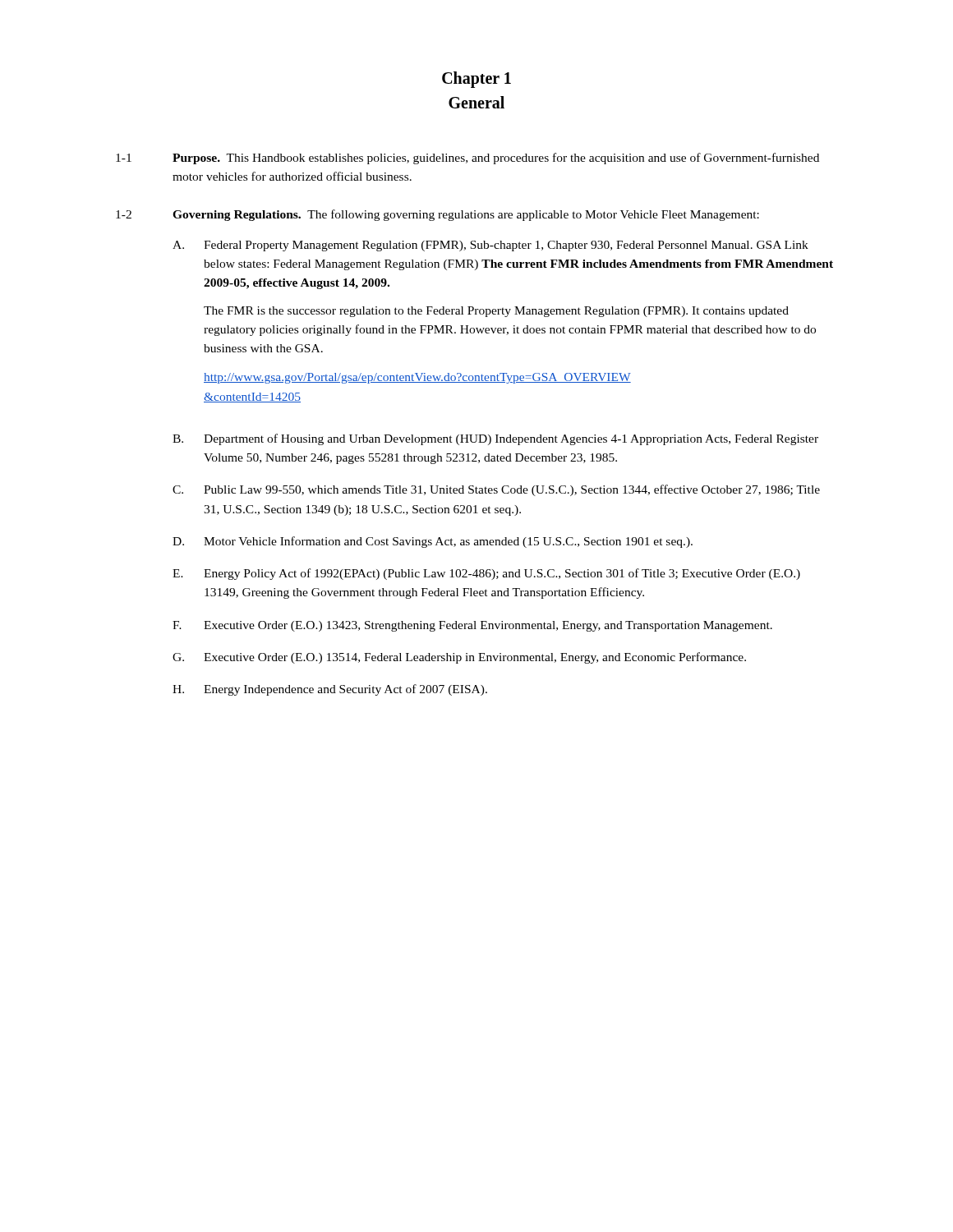This screenshot has height=1232, width=953.
Task: Where does it say "Chapter 1General"?
Action: click(x=476, y=90)
